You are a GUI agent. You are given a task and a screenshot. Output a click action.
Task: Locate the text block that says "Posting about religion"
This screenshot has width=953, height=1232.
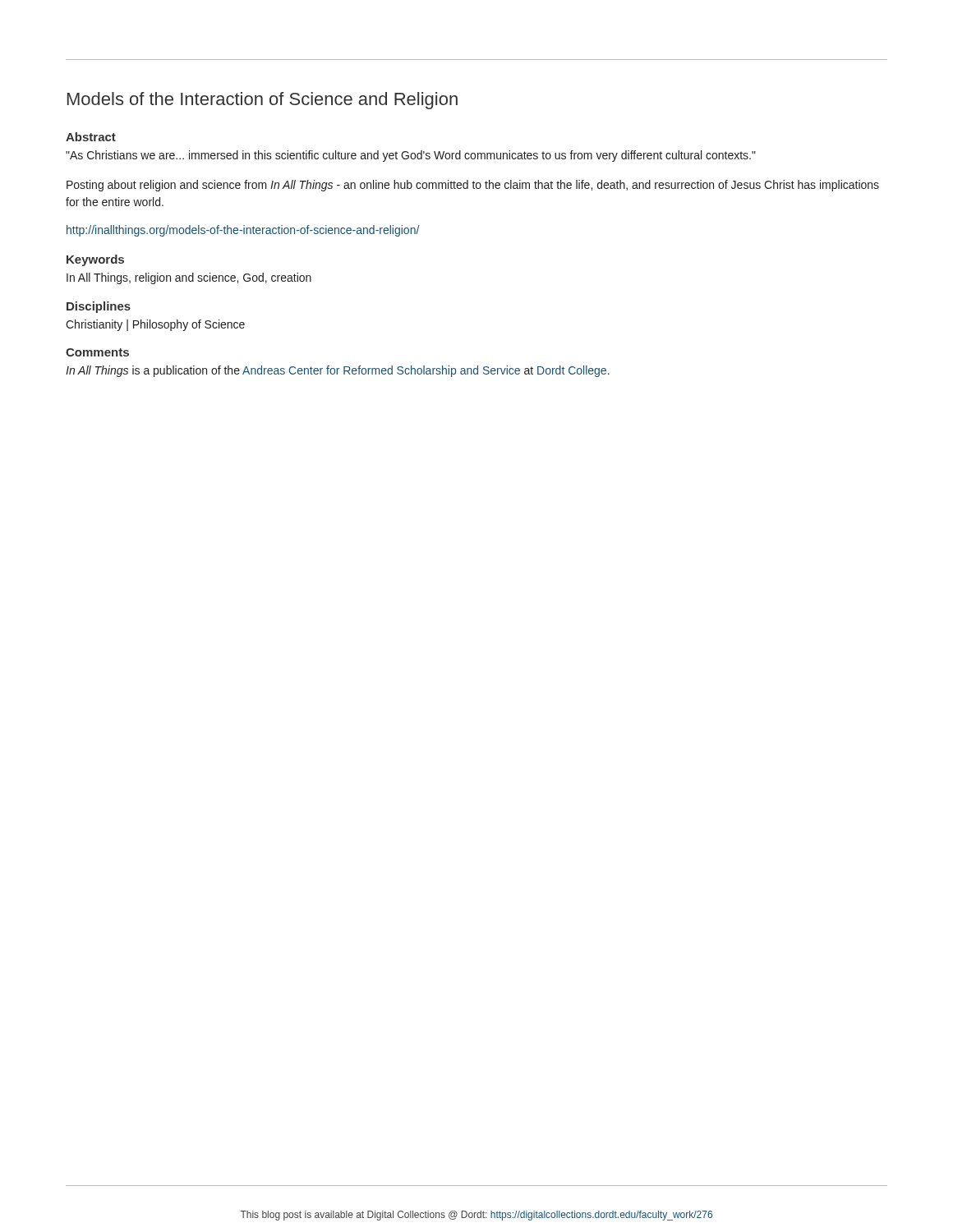pyautogui.click(x=472, y=193)
